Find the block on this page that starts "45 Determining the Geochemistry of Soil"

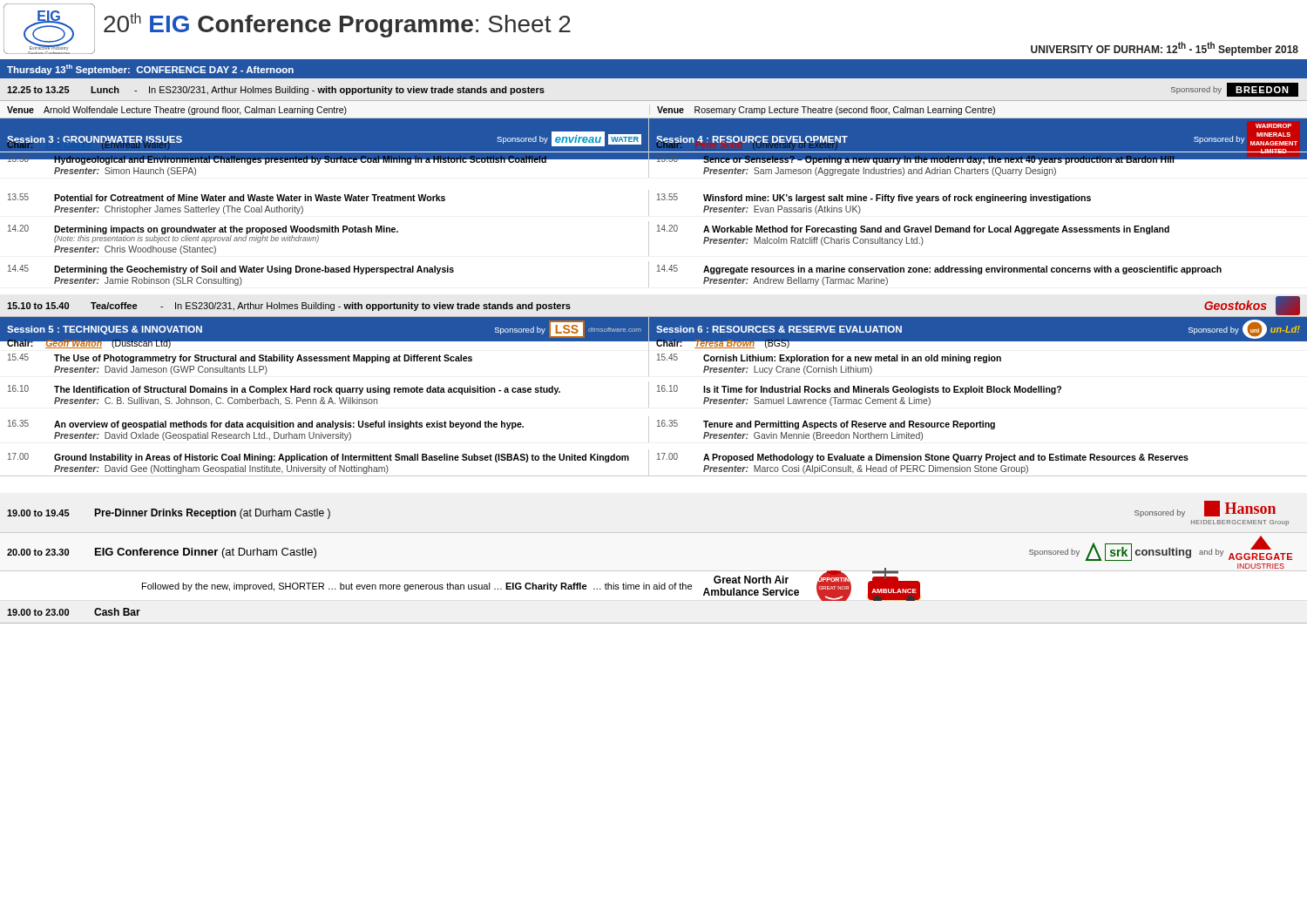pos(654,274)
